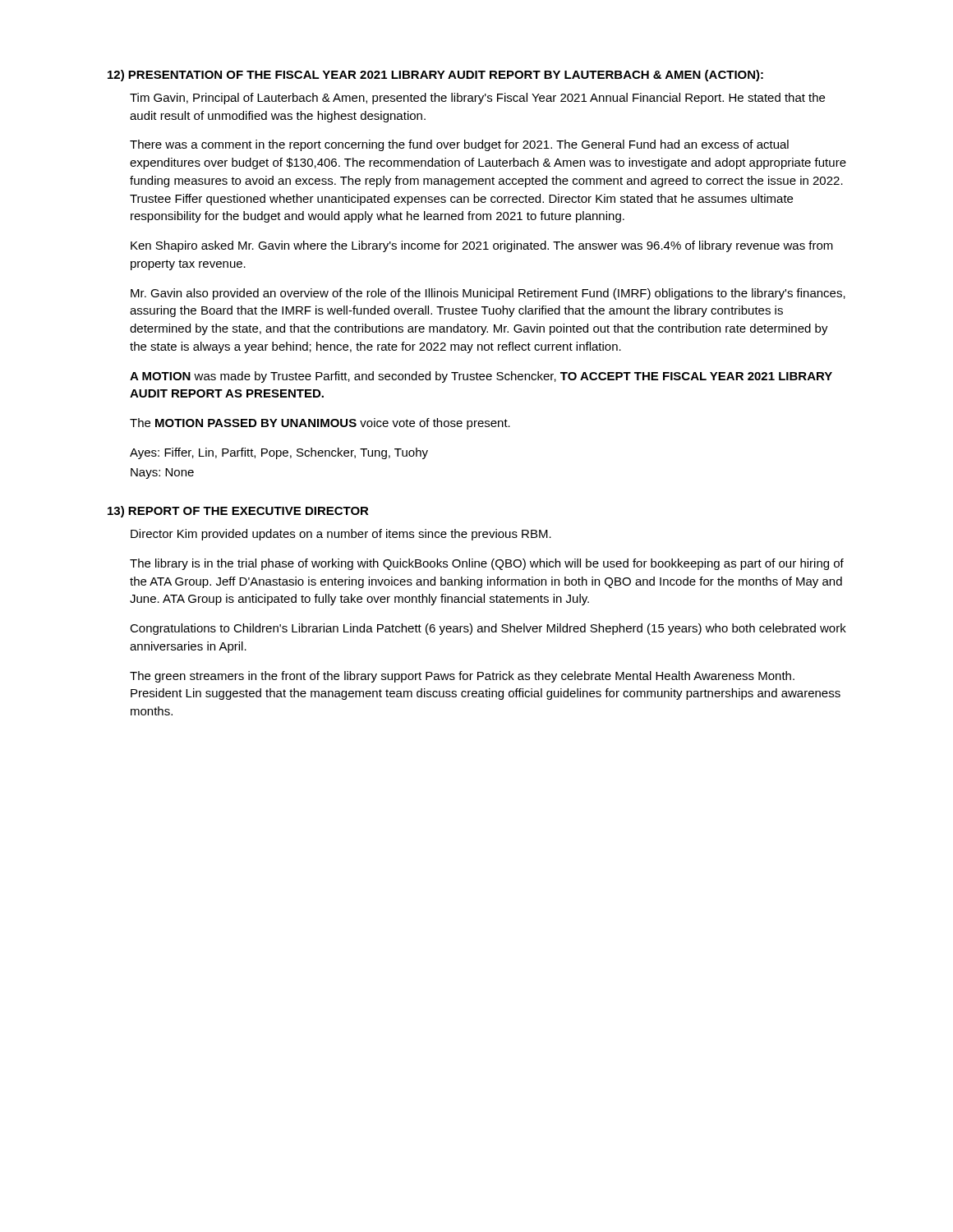Point to the block starting "12) PRESENTATION OF THE FISCAL"
Viewport: 953px width, 1232px height.
[x=435, y=74]
